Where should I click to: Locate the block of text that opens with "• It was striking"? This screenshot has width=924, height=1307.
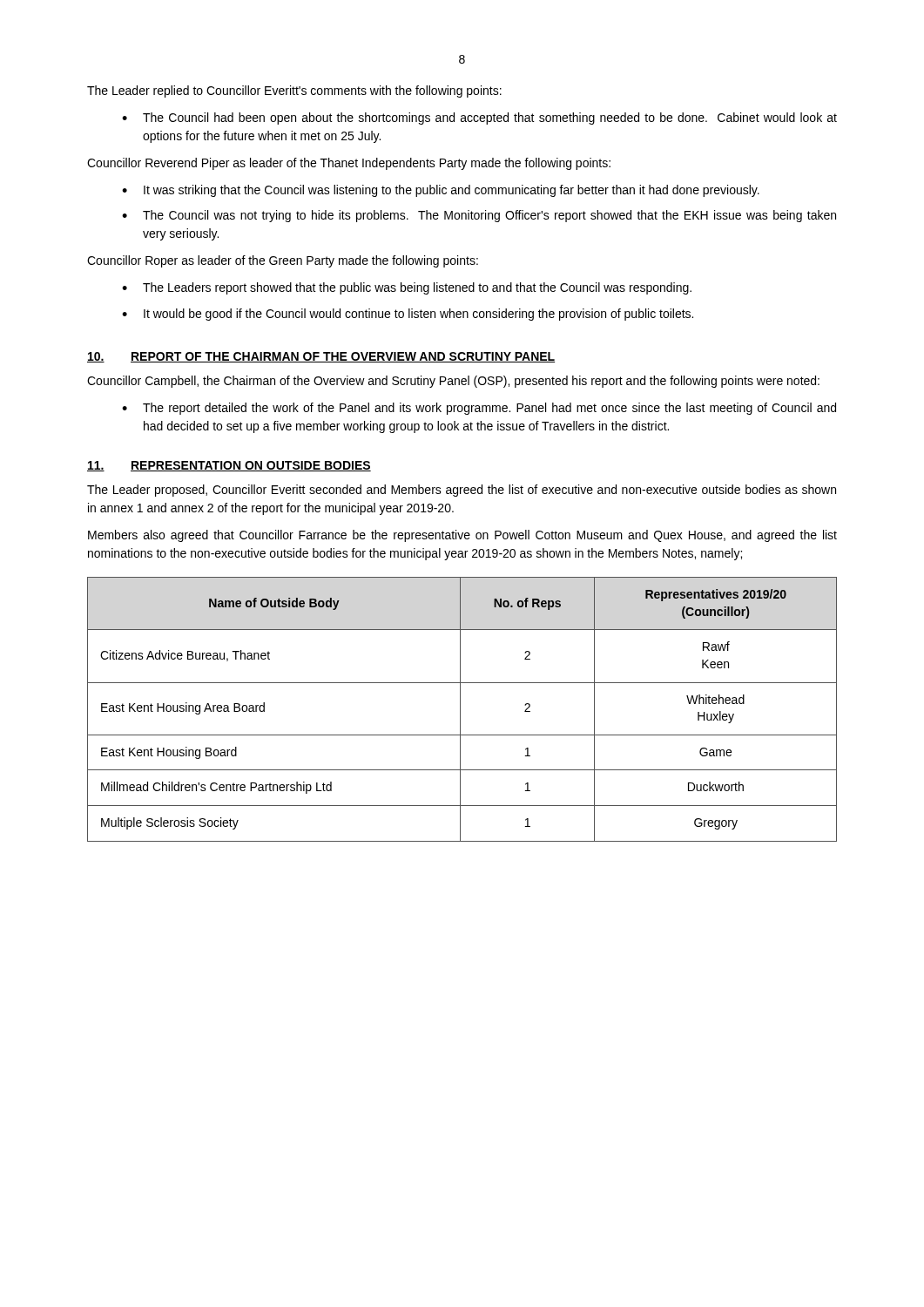[x=479, y=191]
